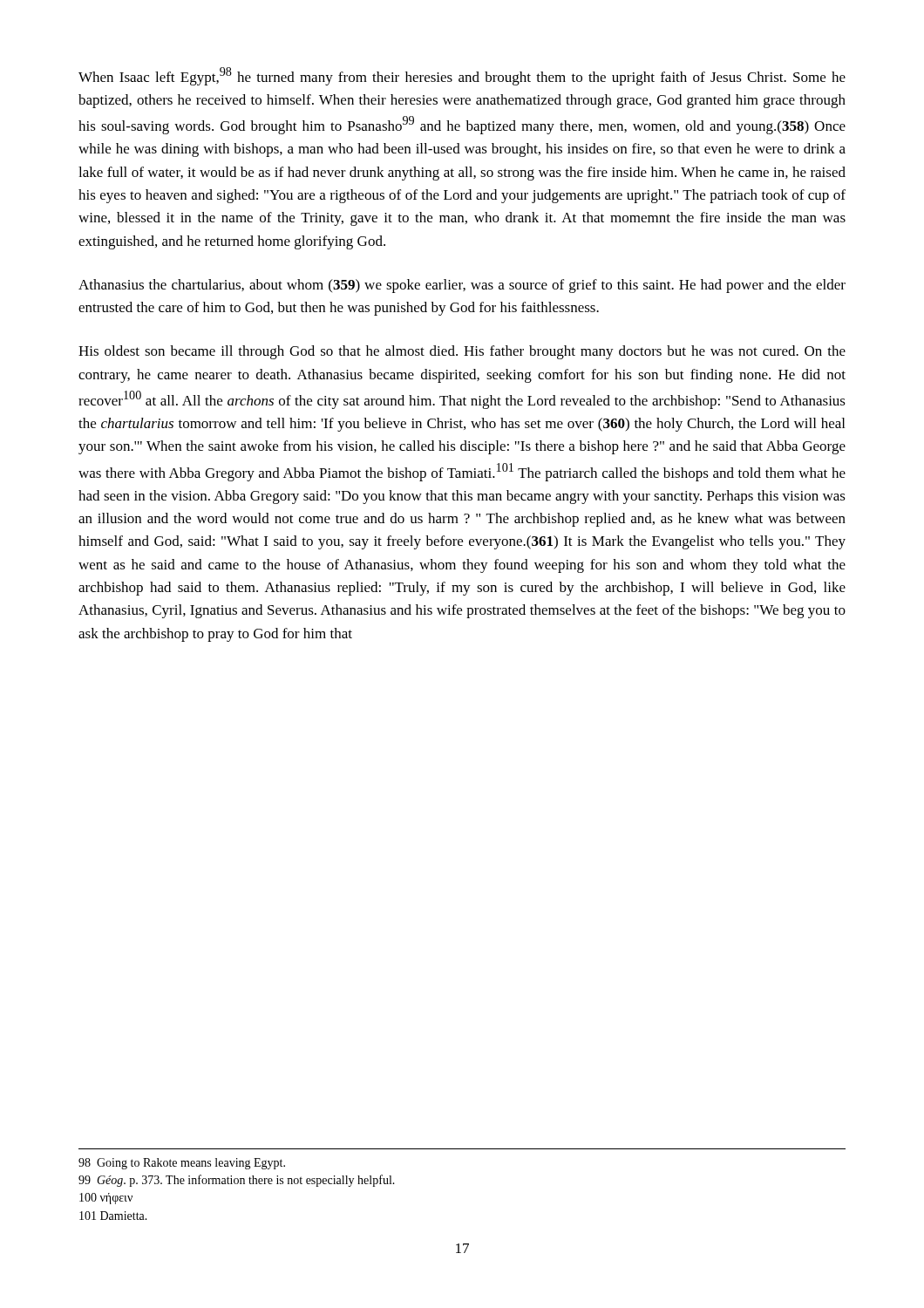Click the passage that begins "His oldest son became ill through God"
The height and width of the screenshot is (1308, 924).
tap(462, 492)
